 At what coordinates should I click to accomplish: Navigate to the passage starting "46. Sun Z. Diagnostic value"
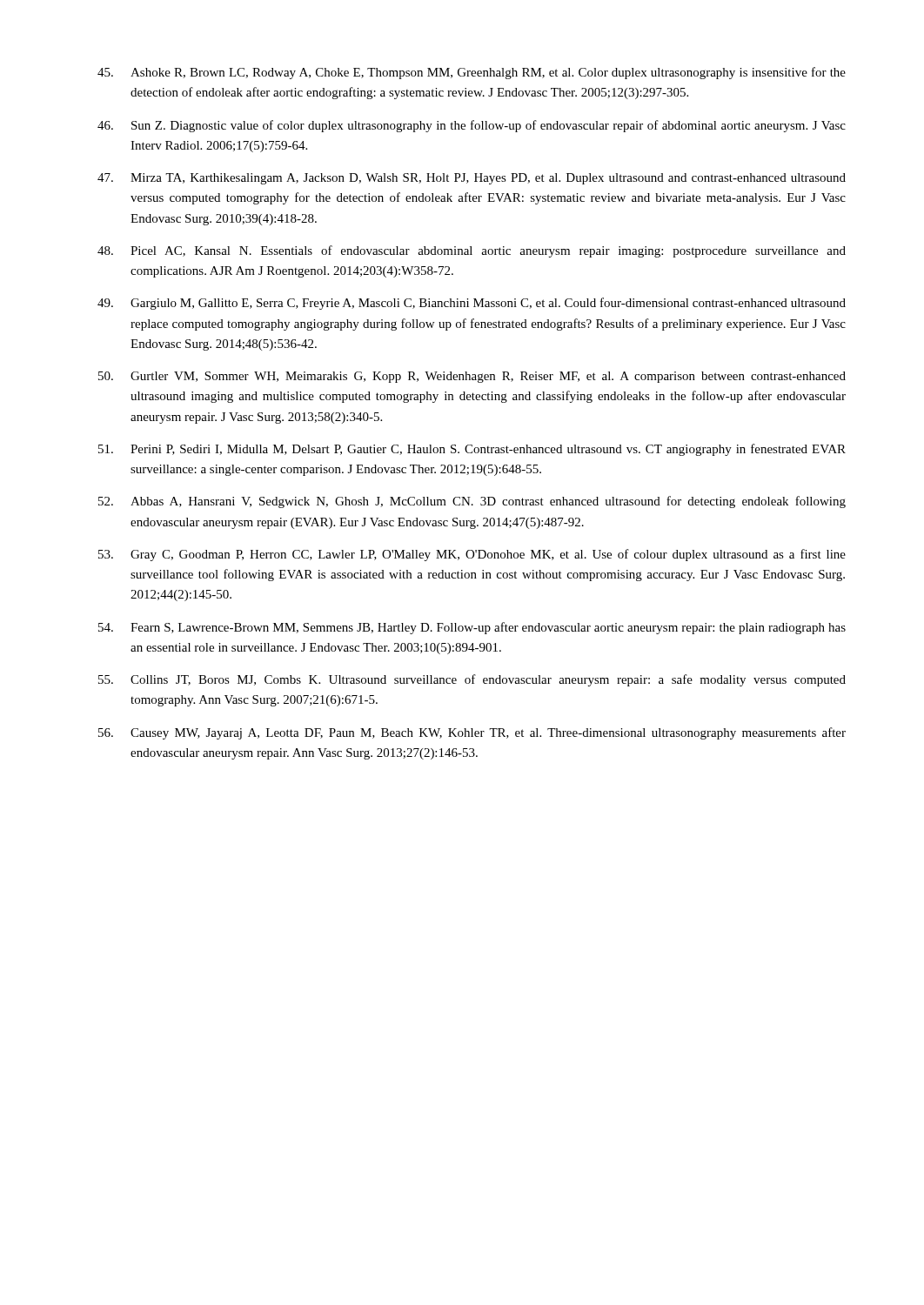[472, 135]
